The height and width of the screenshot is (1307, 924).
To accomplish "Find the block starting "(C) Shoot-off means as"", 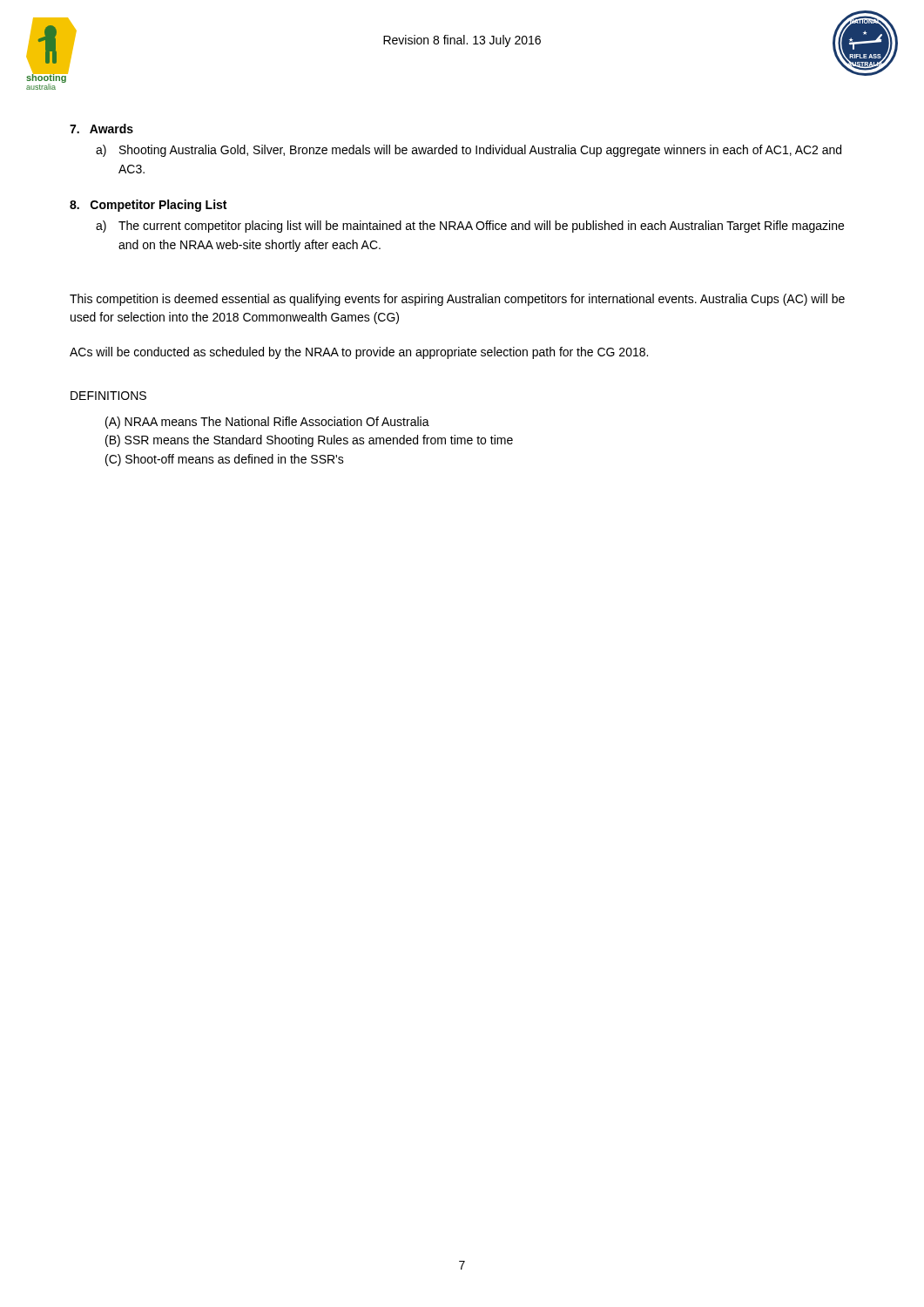I will pos(224,459).
